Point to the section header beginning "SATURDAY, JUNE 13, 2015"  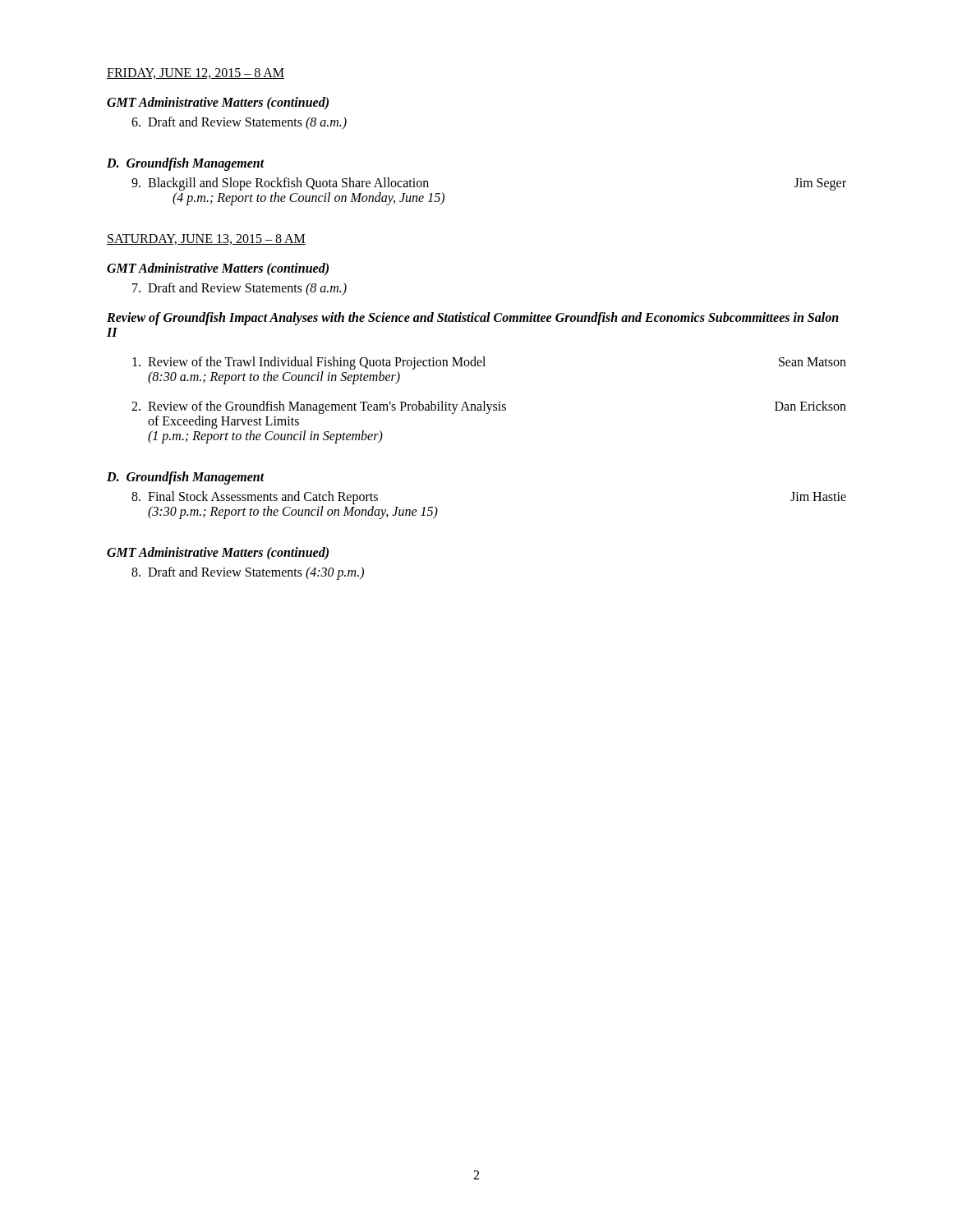tap(206, 239)
